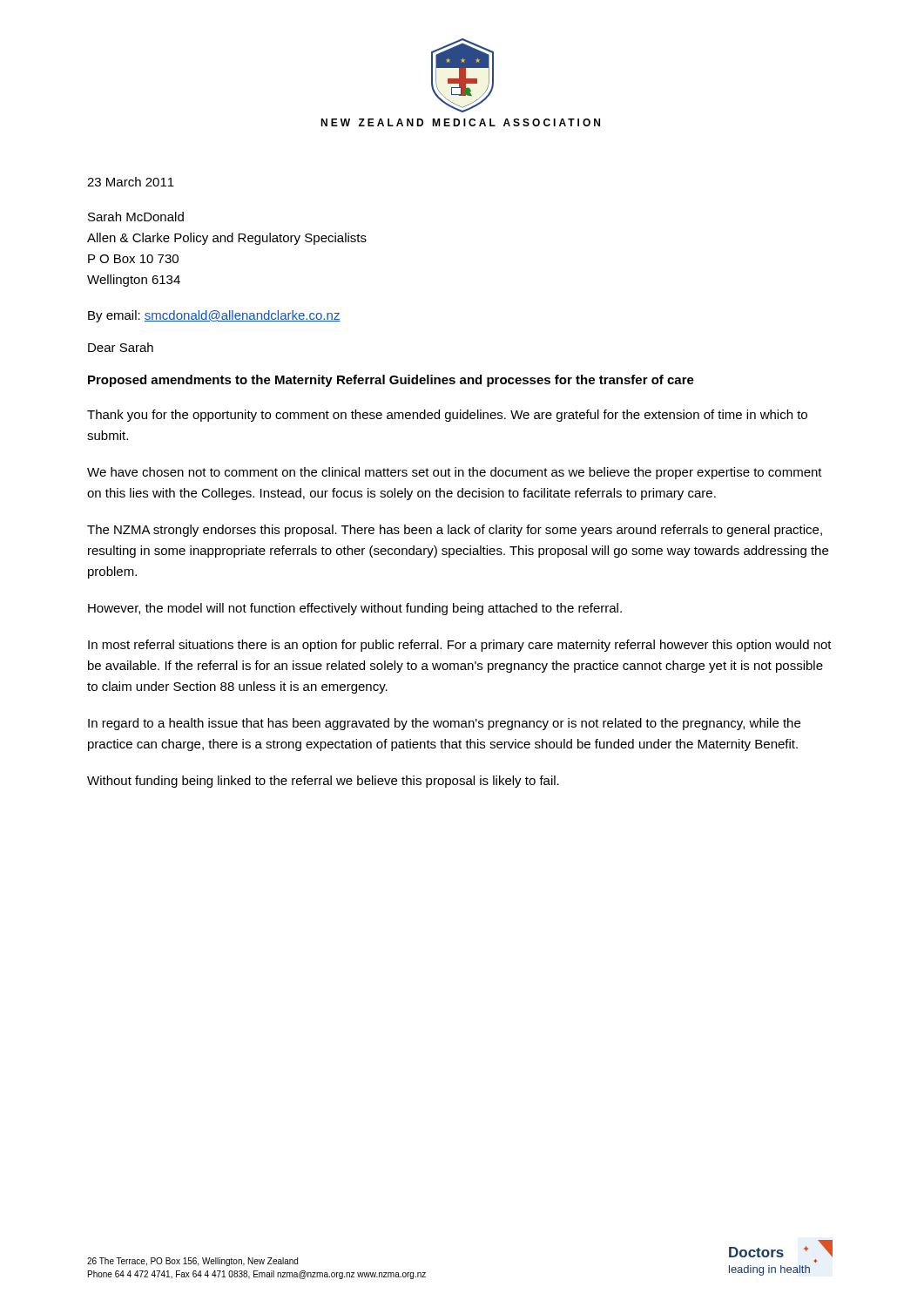Click the passage that begins "Without funding being linked to the referral"

pyautogui.click(x=323, y=780)
